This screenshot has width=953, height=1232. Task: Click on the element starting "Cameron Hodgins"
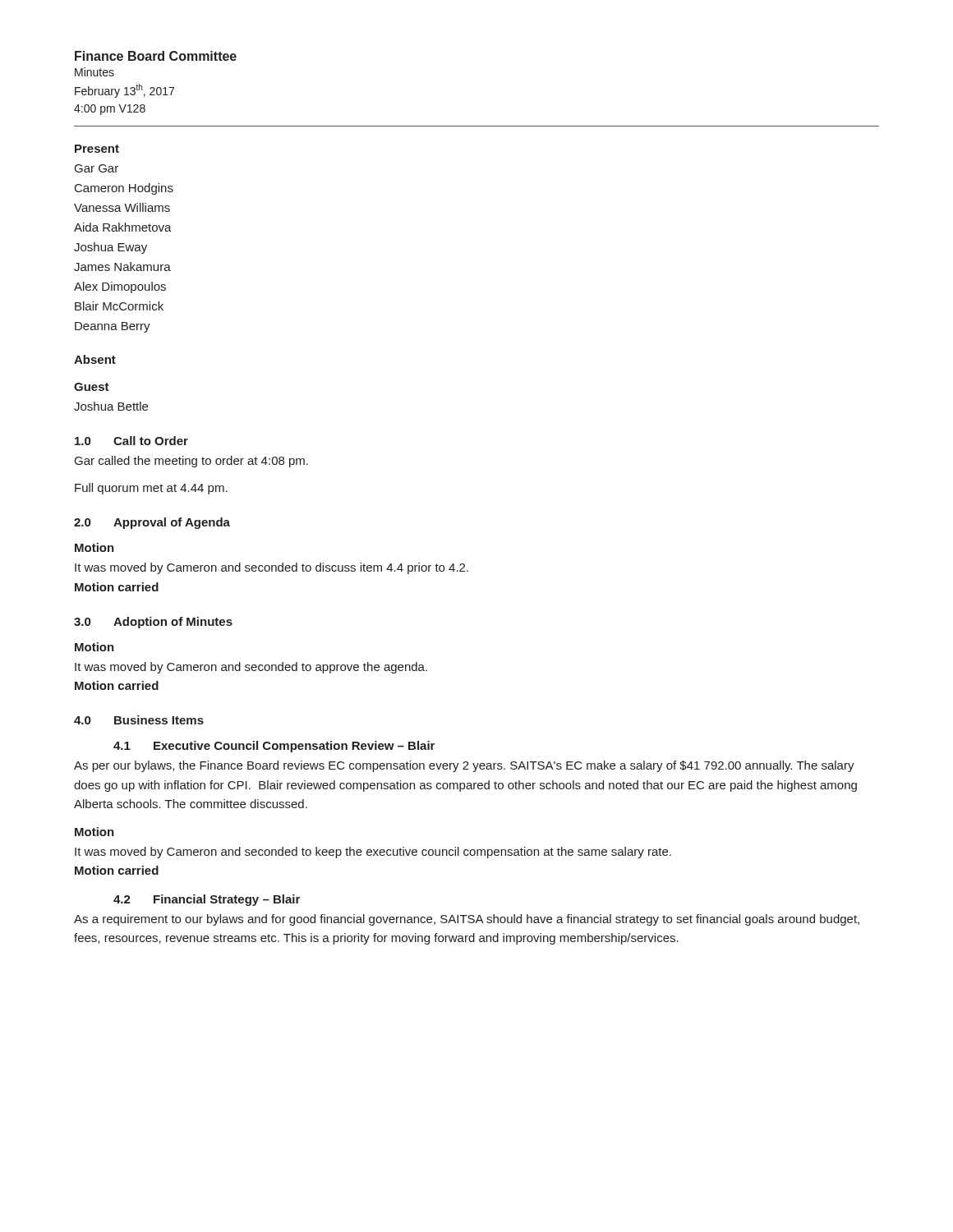[x=124, y=187]
